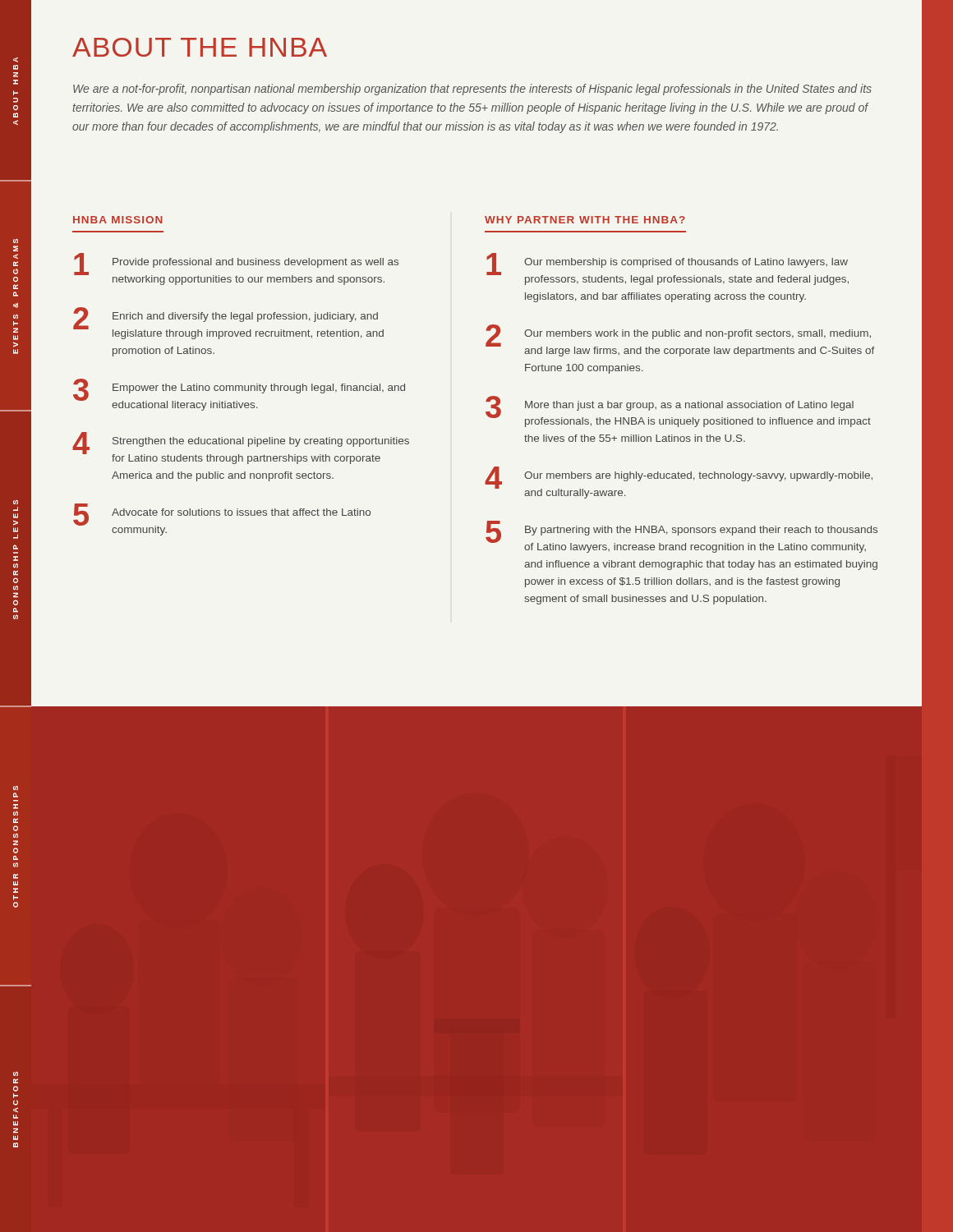This screenshot has width=953, height=1232.
Task: Find the text starting "3 More than just a bar"
Action: pyautogui.click(x=683, y=420)
